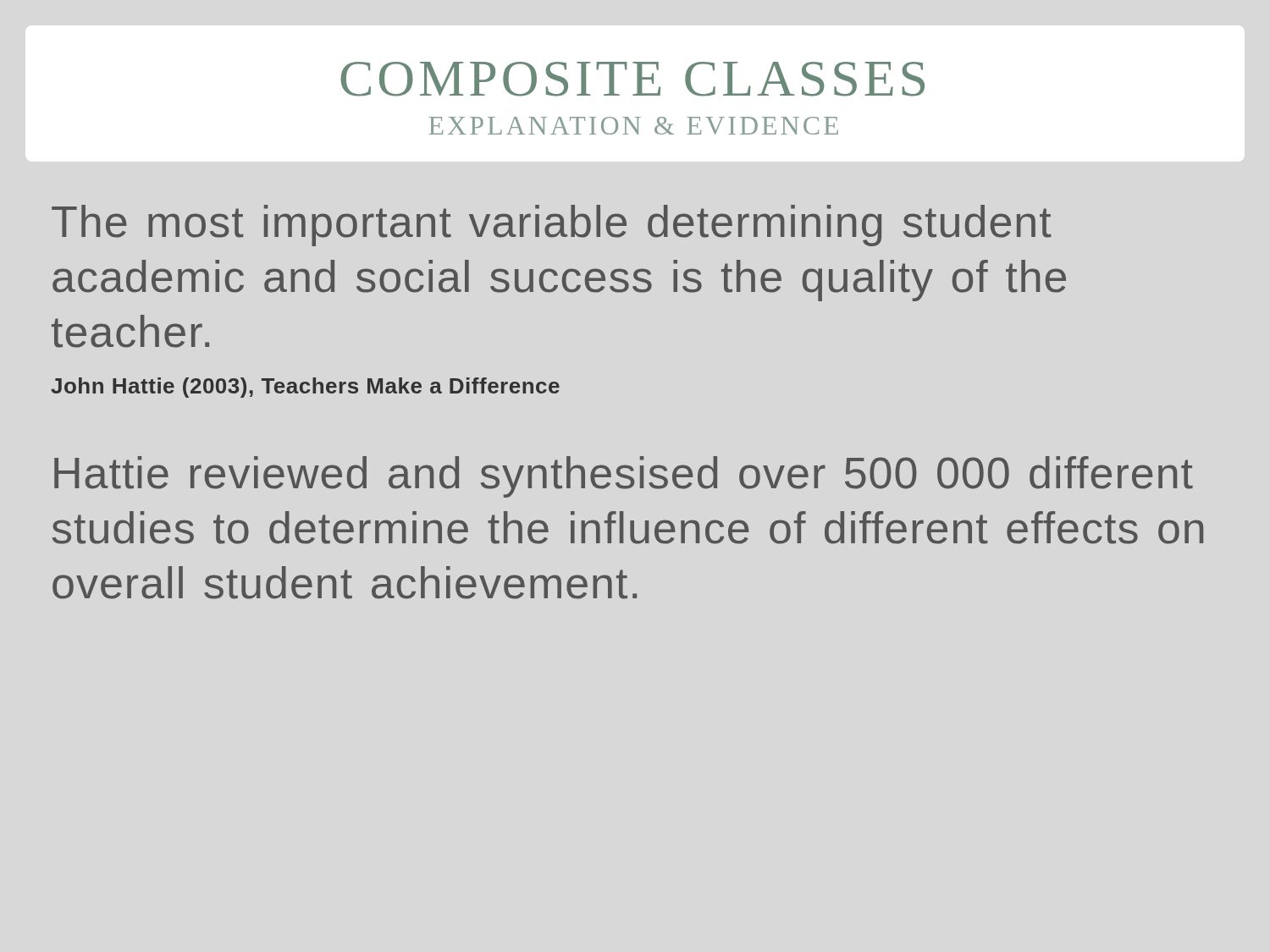Point to the element starting "The most important variable determining"
The image size is (1270, 952).
click(x=560, y=277)
